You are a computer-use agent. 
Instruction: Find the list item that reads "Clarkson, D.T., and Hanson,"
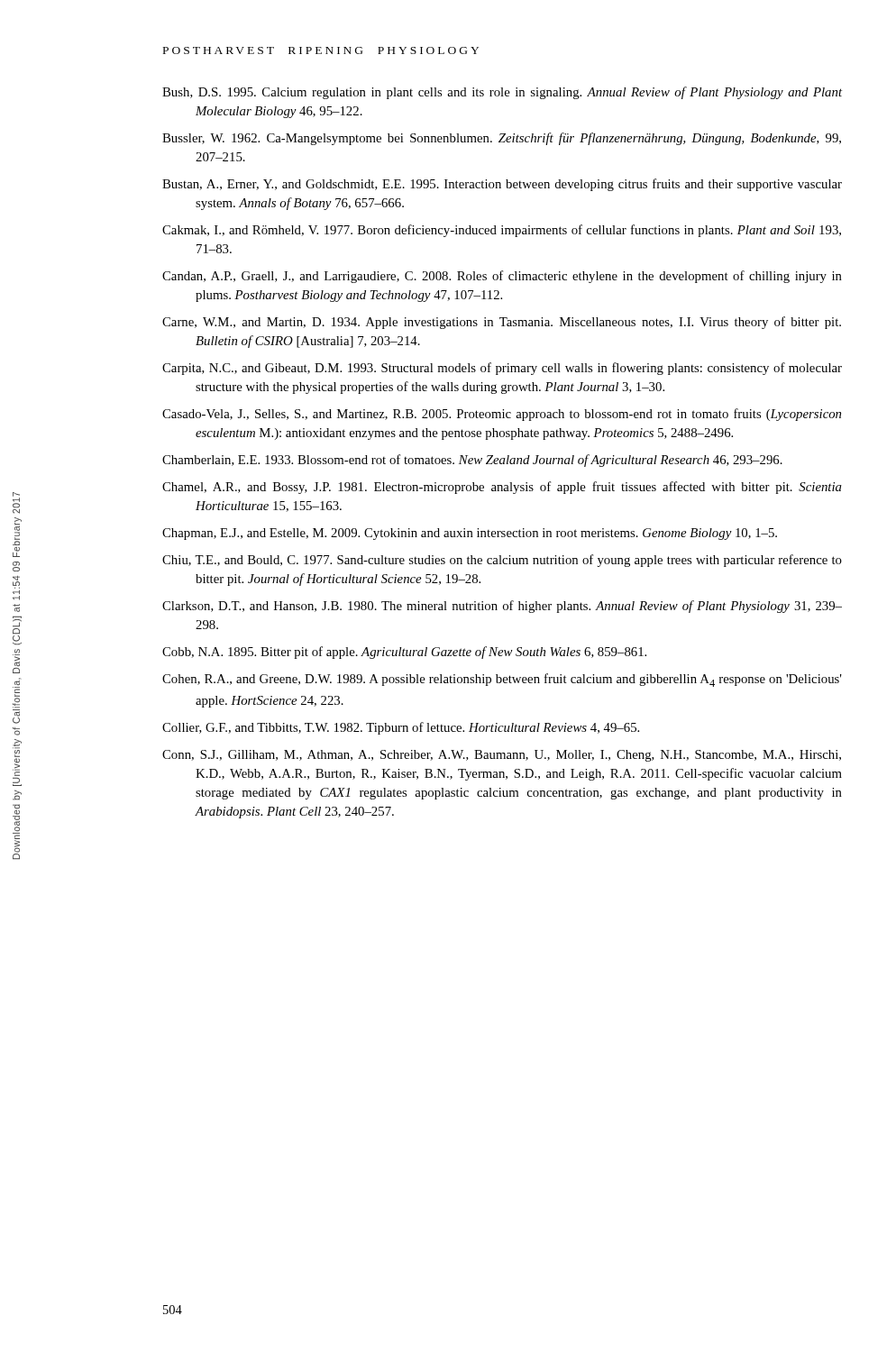click(x=502, y=615)
